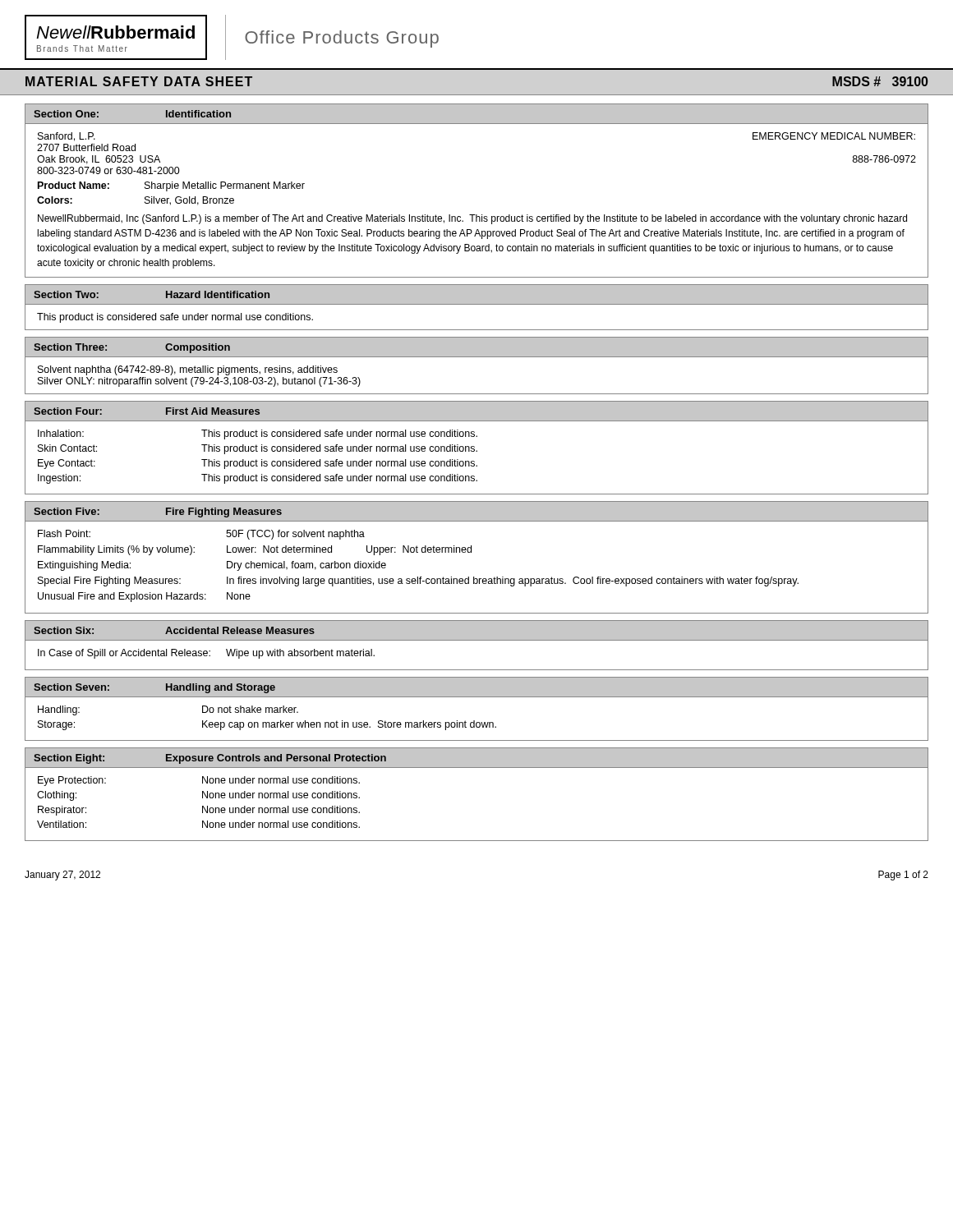The height and width of the screenshot is (1232, 953).
Task: Locate the block of text that opens with "Special Fire Fighting"
Action: pos(476,581)
